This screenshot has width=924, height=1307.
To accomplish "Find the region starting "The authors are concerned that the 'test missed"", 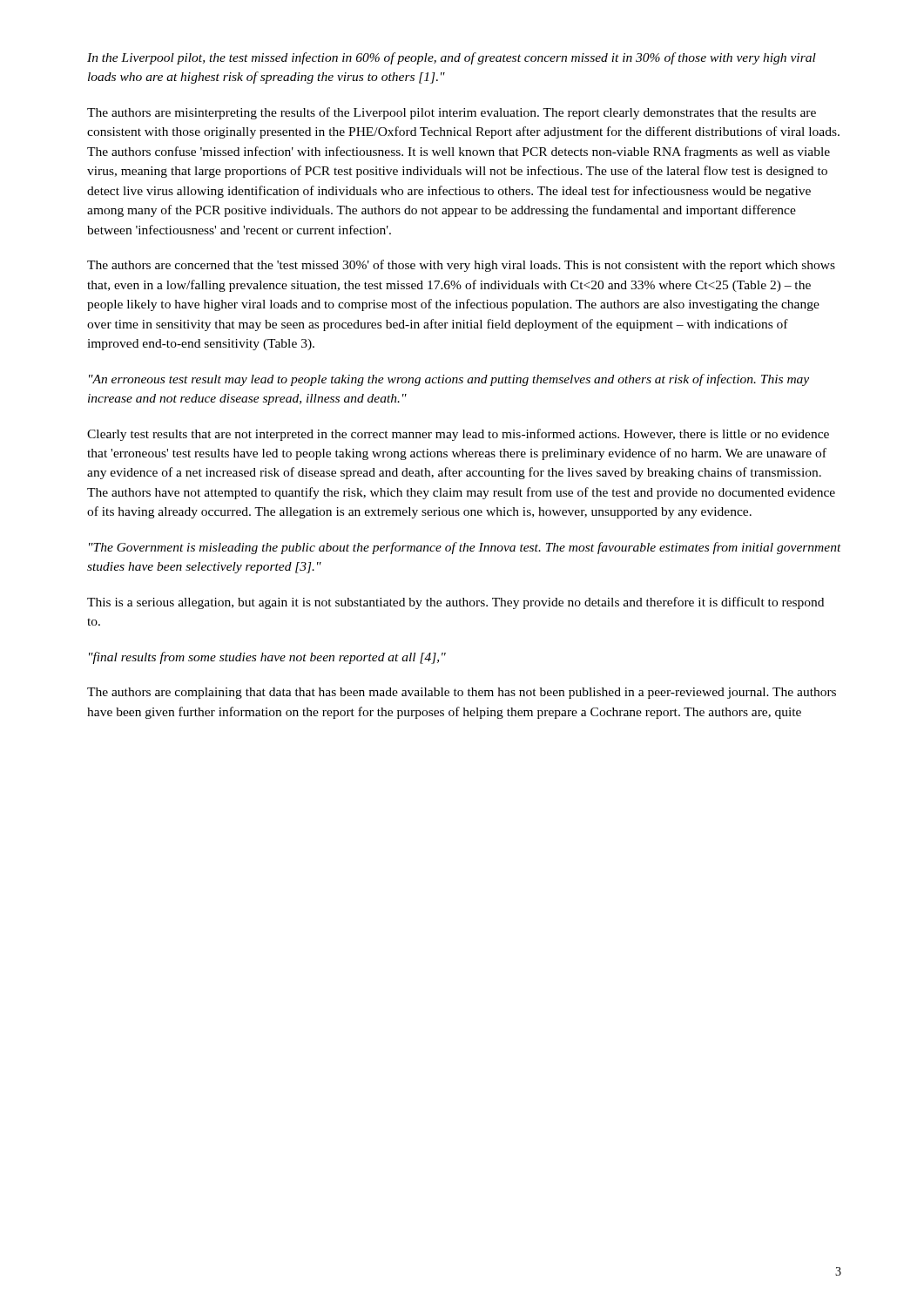I will point(464,304).
